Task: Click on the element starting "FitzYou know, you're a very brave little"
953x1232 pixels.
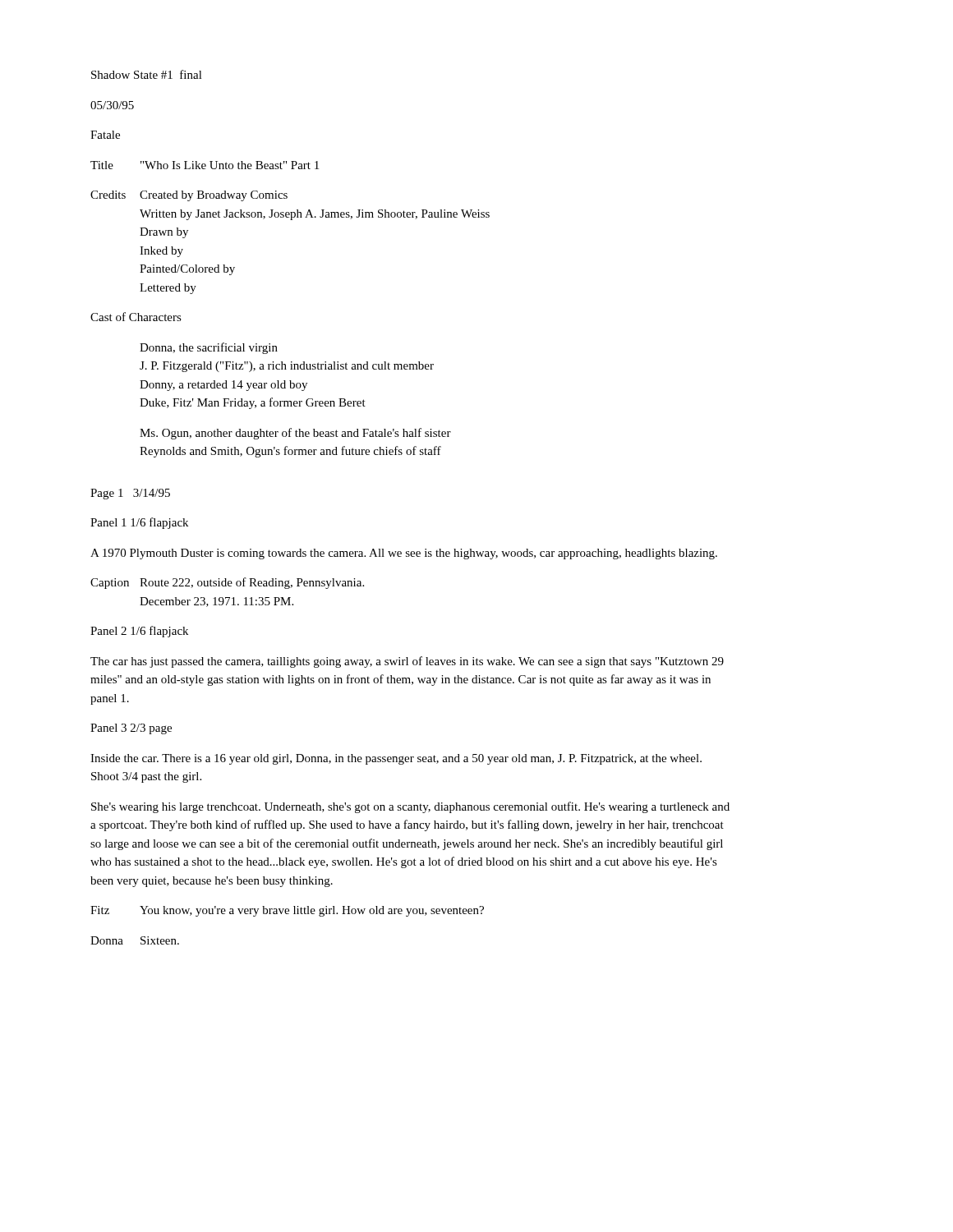Action: tap(411, 910)
